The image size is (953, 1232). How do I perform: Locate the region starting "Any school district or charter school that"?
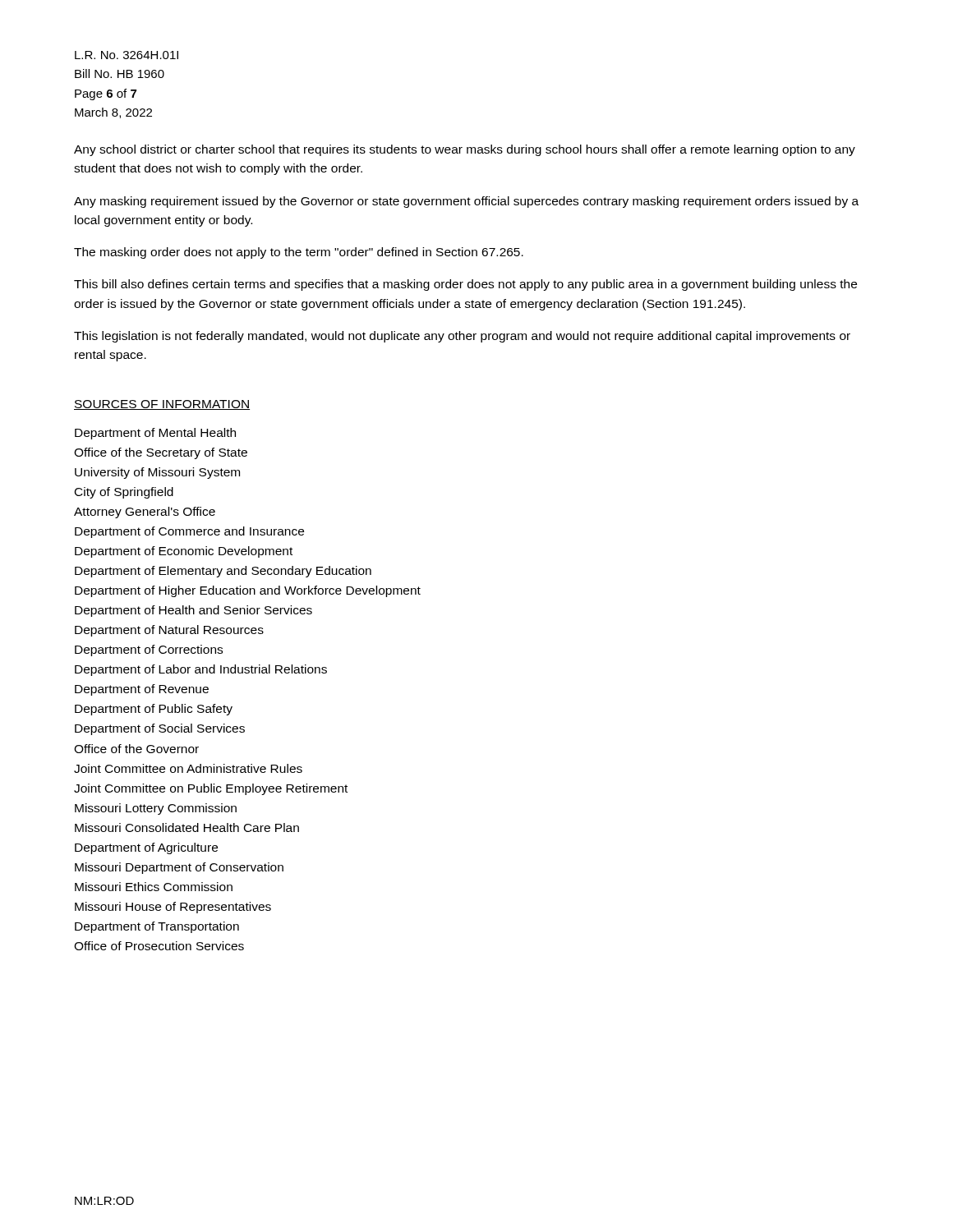pos(465,159)
